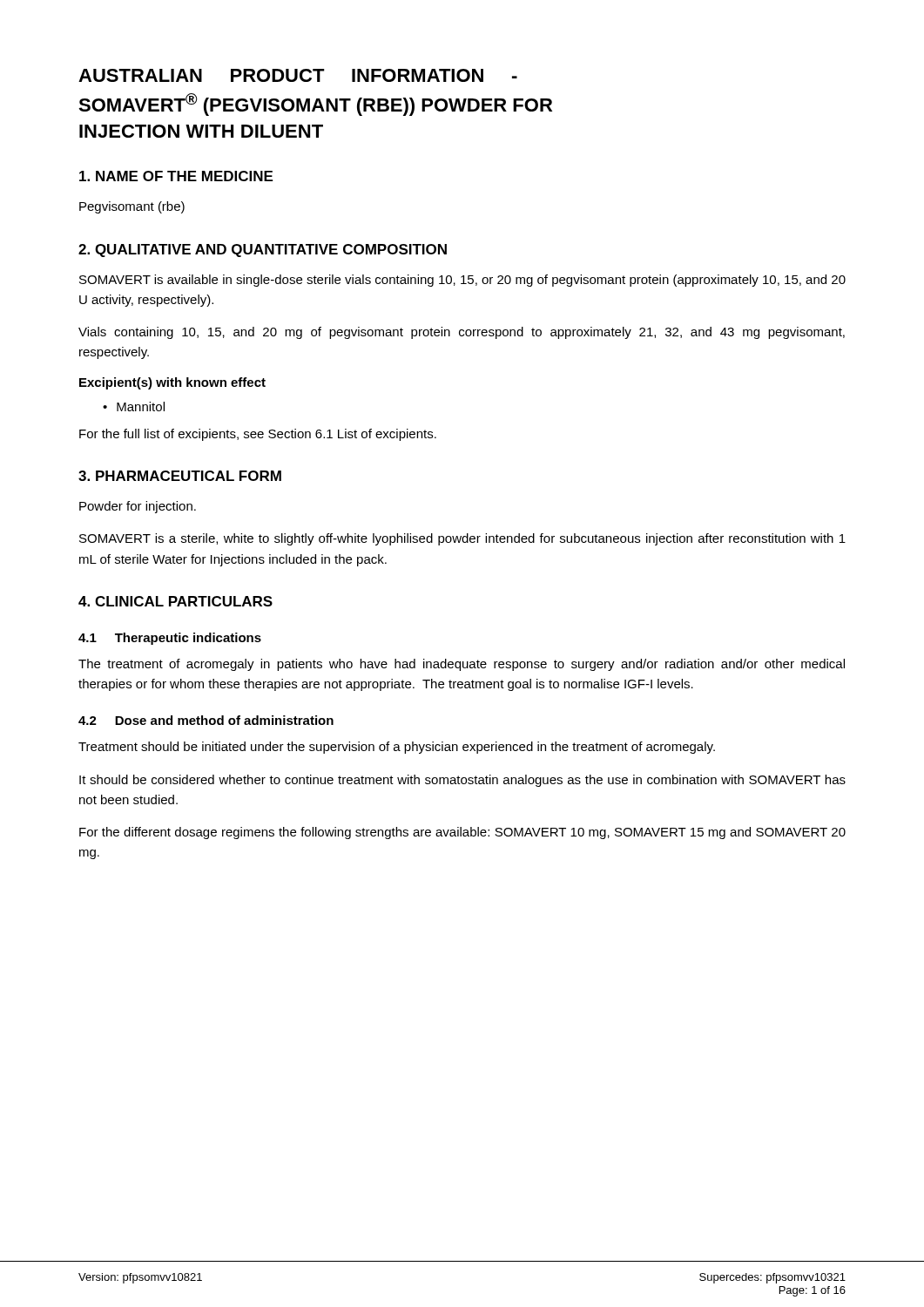Locate the block starting "2. QUALITATIVE AND QUANTITATIVE COMPOSITION"

tap(263, 249)
